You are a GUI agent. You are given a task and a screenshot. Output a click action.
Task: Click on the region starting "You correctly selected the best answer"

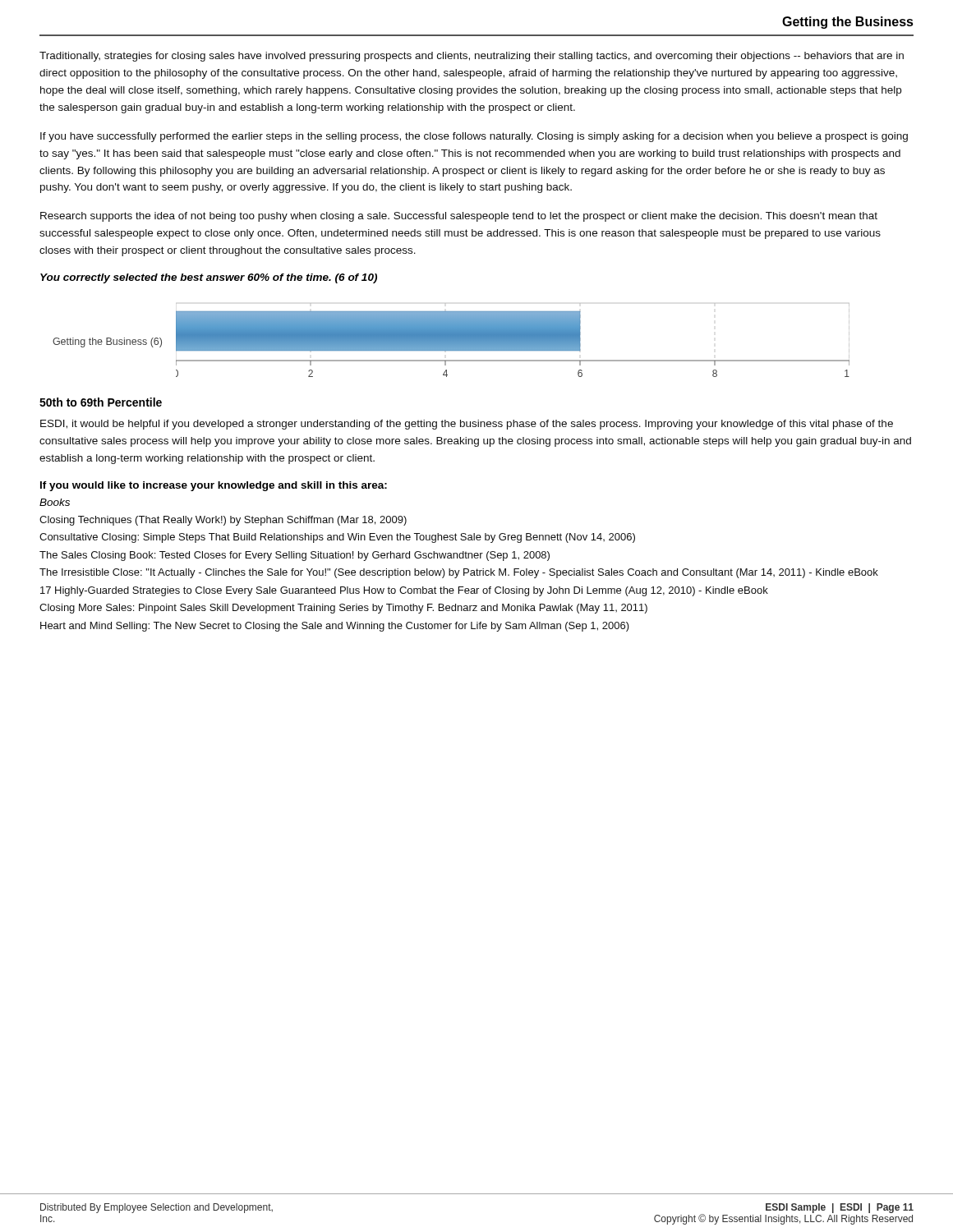tap(208, 277)
